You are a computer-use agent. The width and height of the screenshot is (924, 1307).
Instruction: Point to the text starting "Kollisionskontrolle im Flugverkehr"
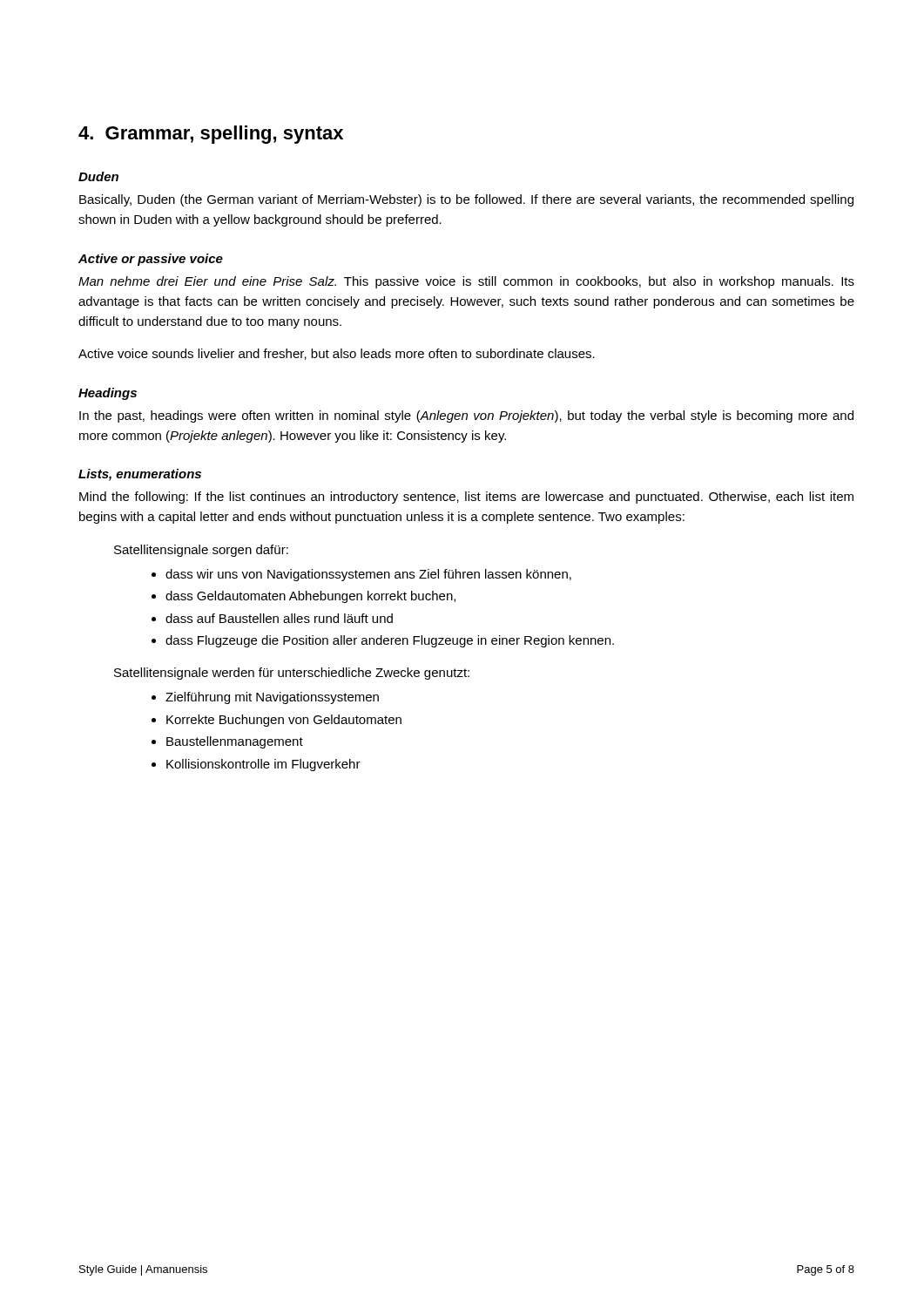click(x=263, y=765)
